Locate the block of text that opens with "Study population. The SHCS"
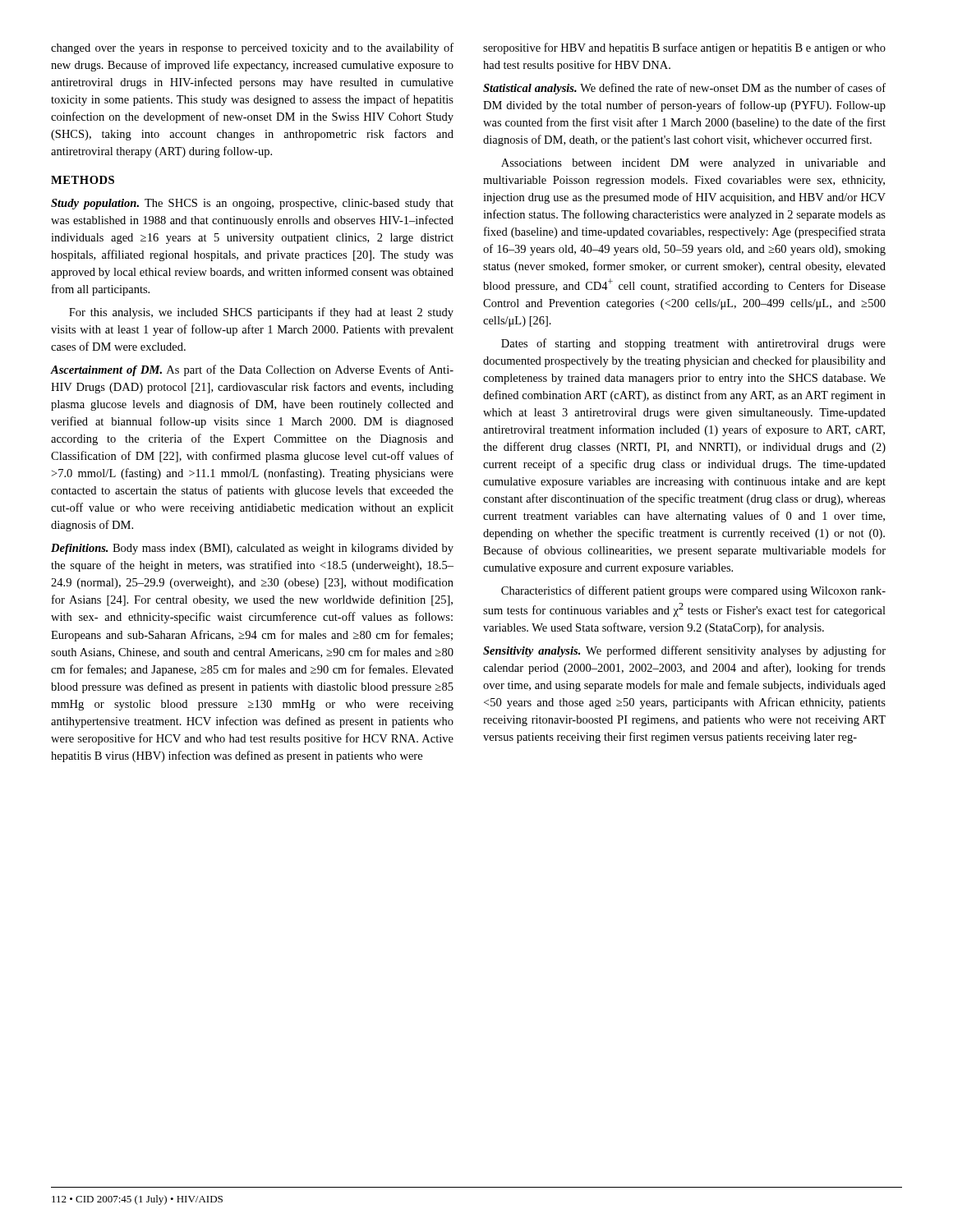This screenshot has height=1232, width=953. [252, 247]
